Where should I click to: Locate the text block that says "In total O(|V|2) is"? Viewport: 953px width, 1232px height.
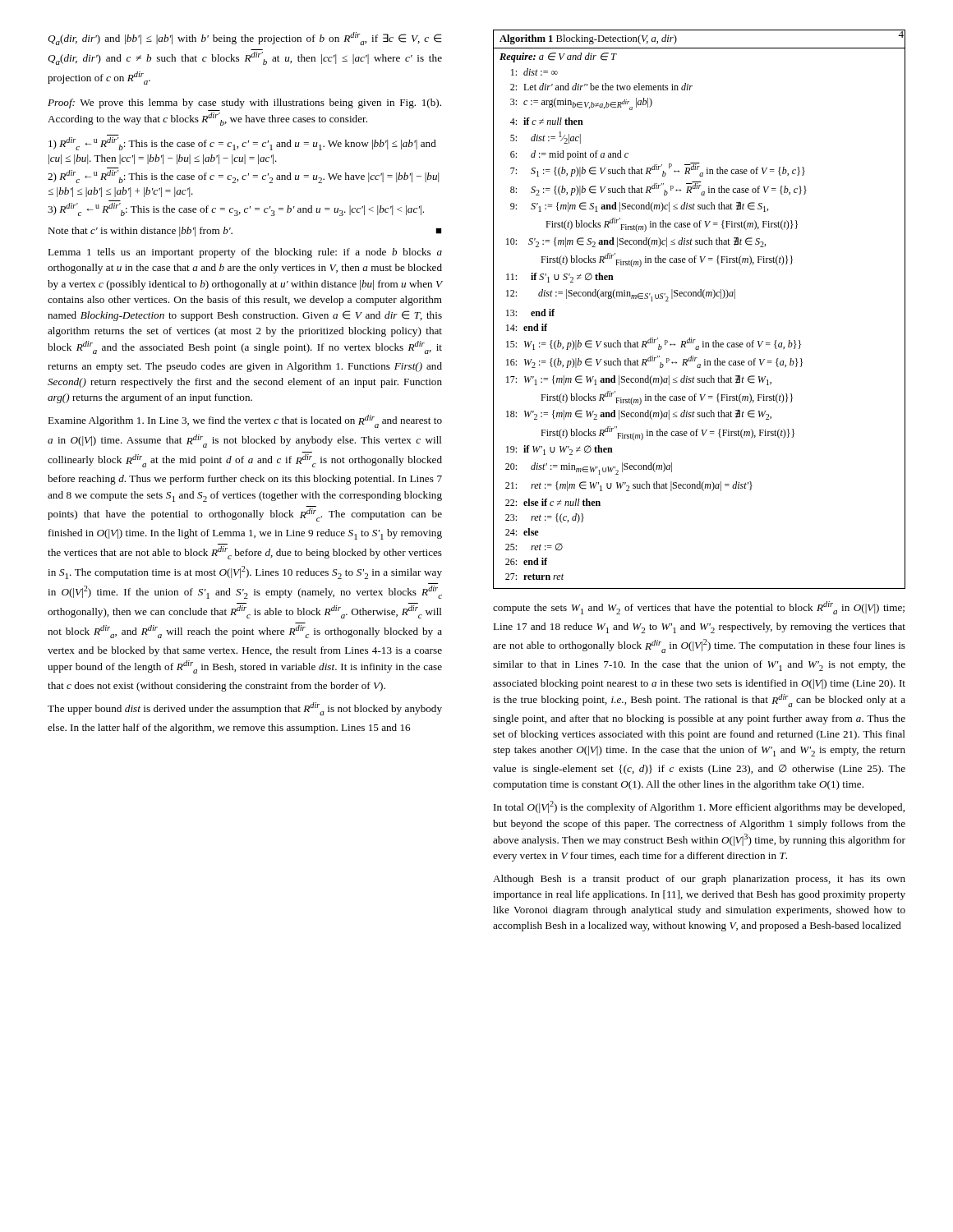pos(699,831)
